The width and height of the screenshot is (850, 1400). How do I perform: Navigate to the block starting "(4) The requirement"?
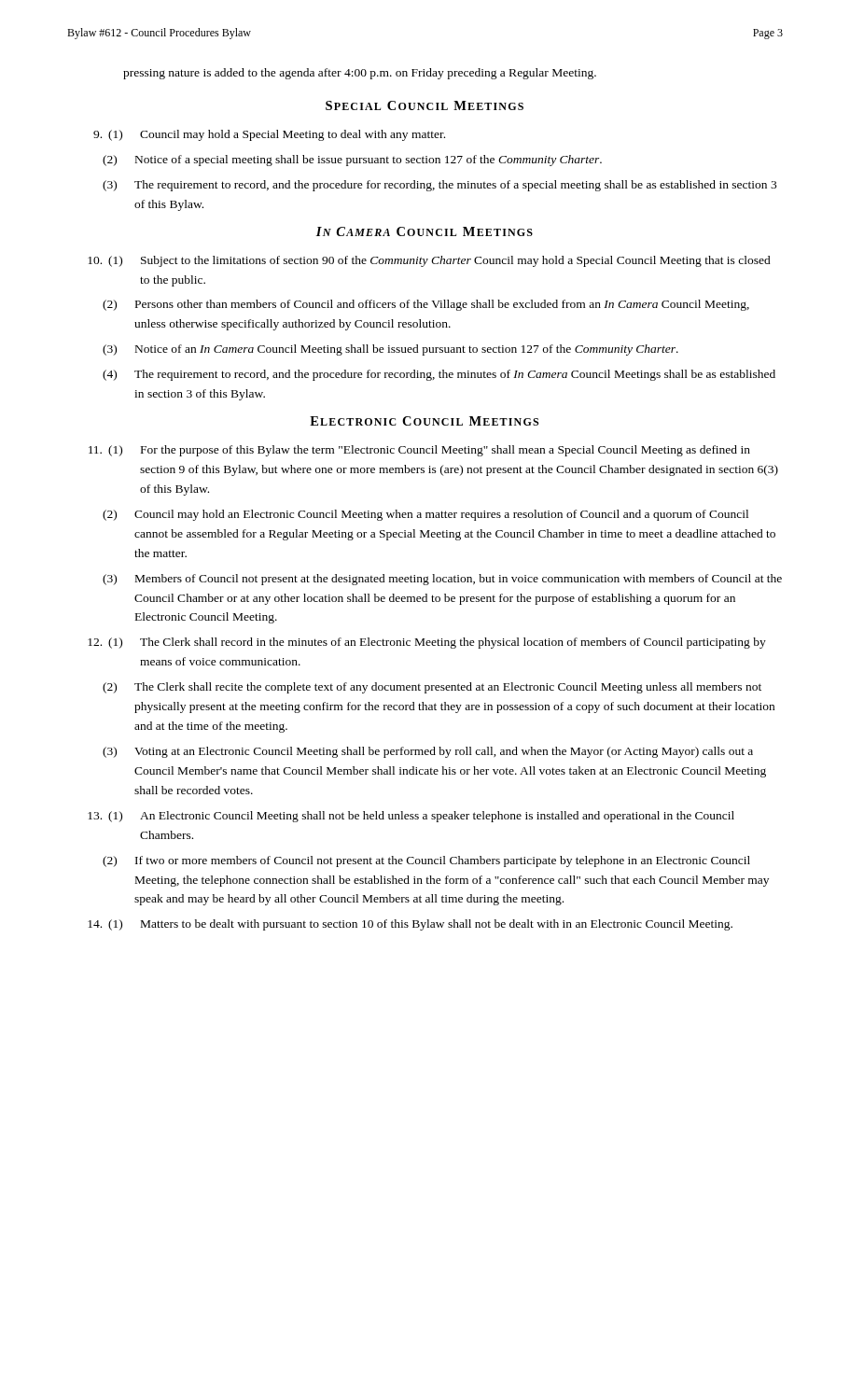click(x=443, y=385)
